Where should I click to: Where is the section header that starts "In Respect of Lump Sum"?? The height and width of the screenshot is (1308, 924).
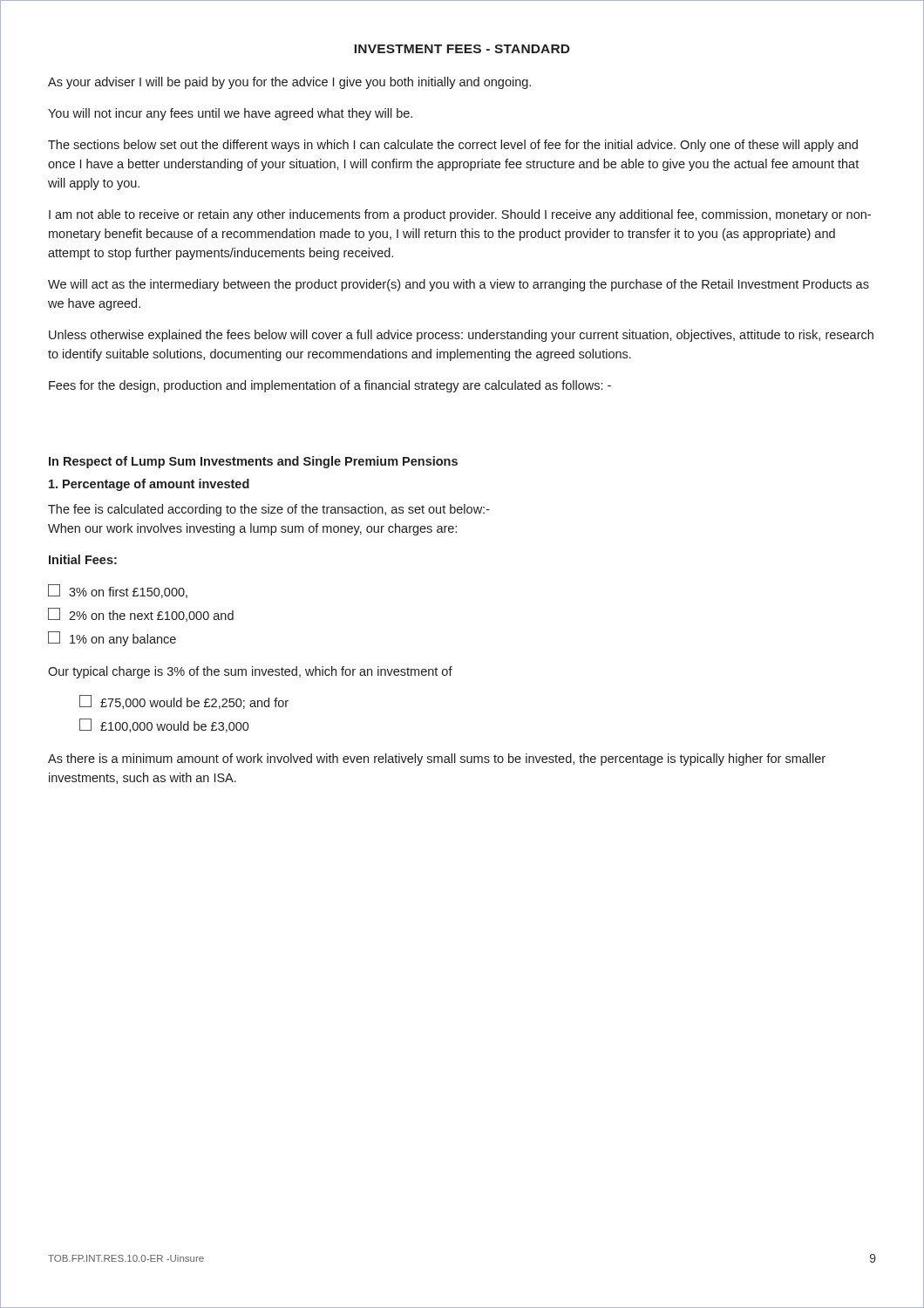click(x=253, y=462)
